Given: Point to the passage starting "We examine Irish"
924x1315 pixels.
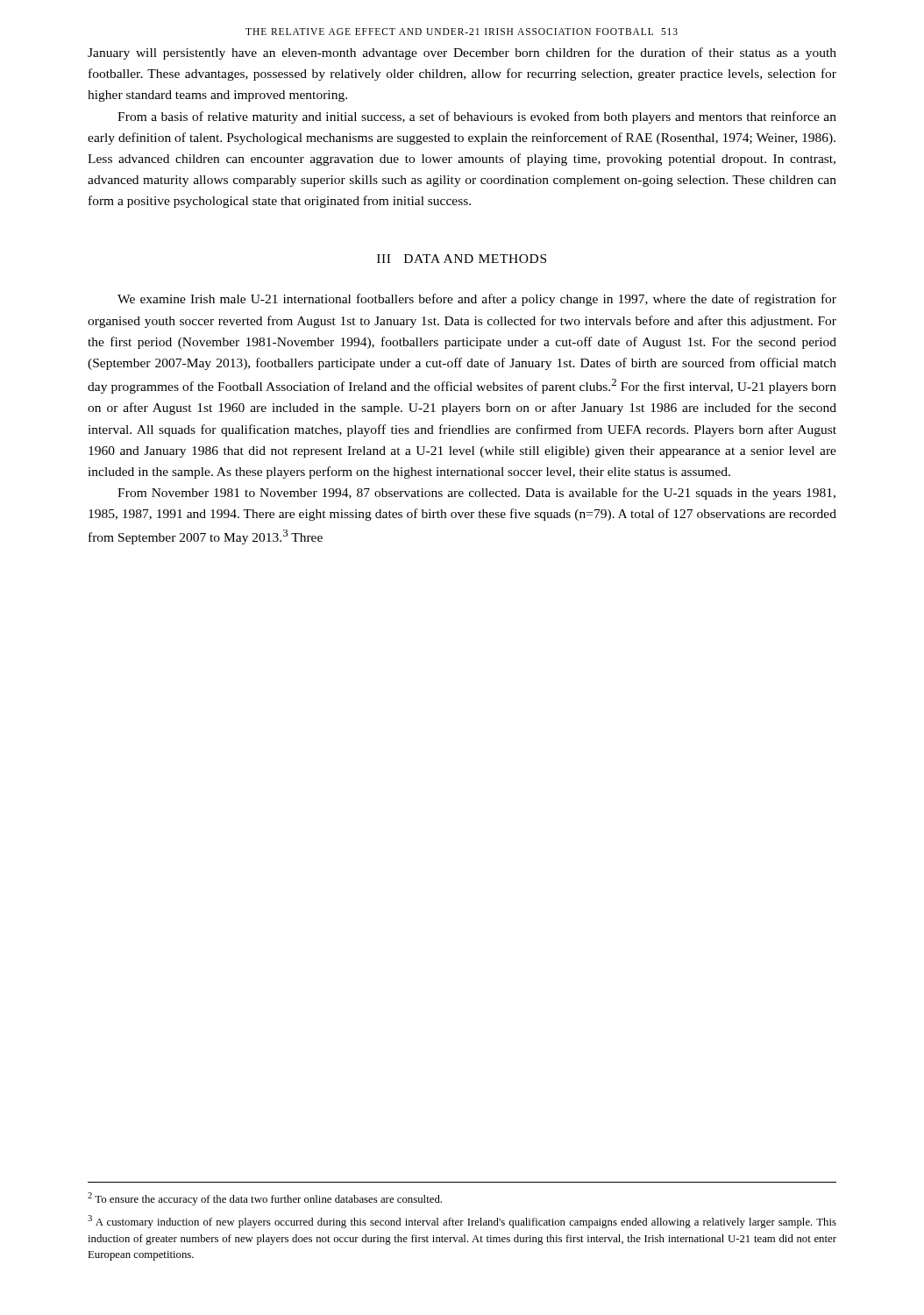Looking at the screenshot, I should point(462,419).
